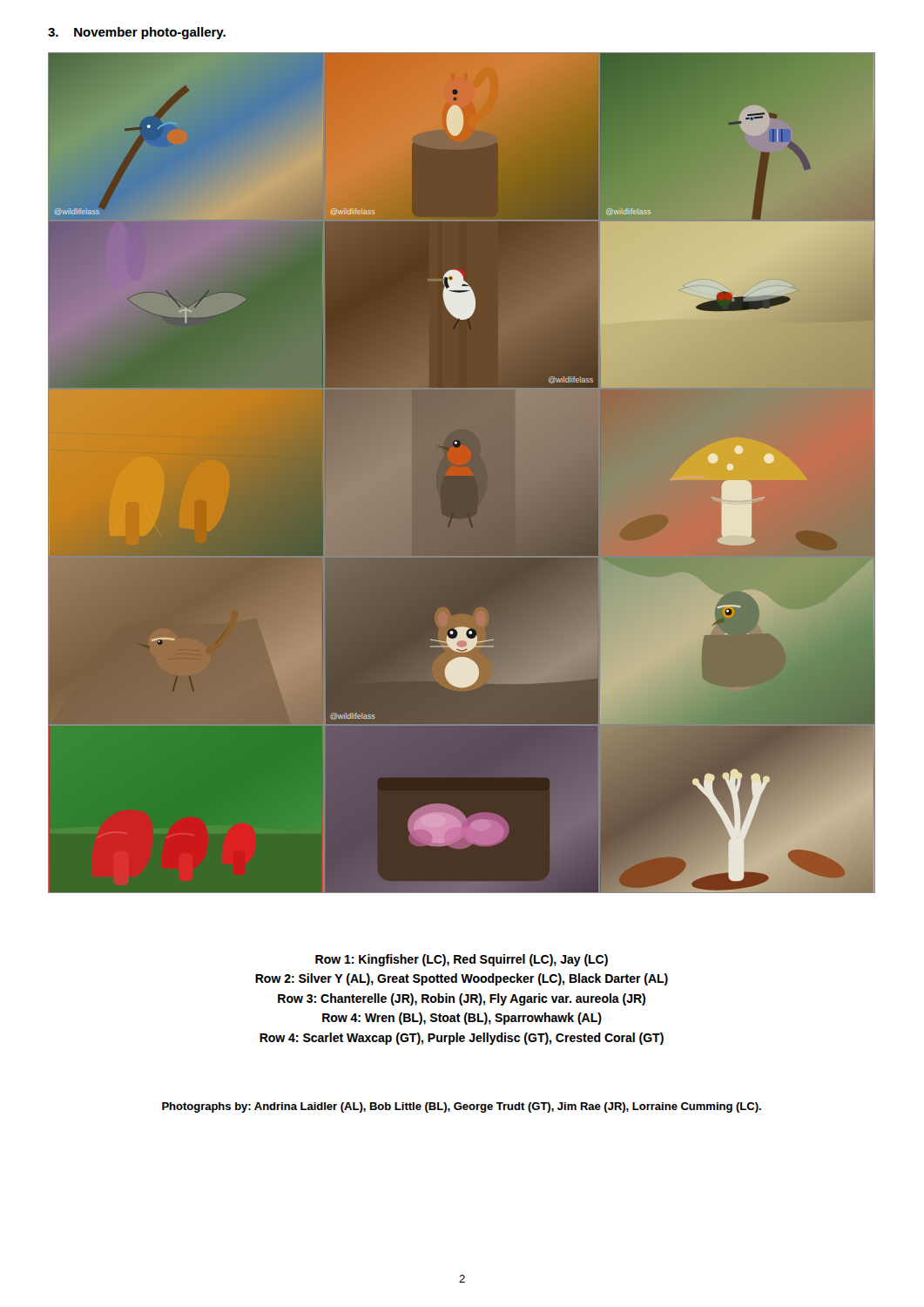Click where it says "3. November photo-gallery."
924x1307 pixels.
(x=137, y=32)
